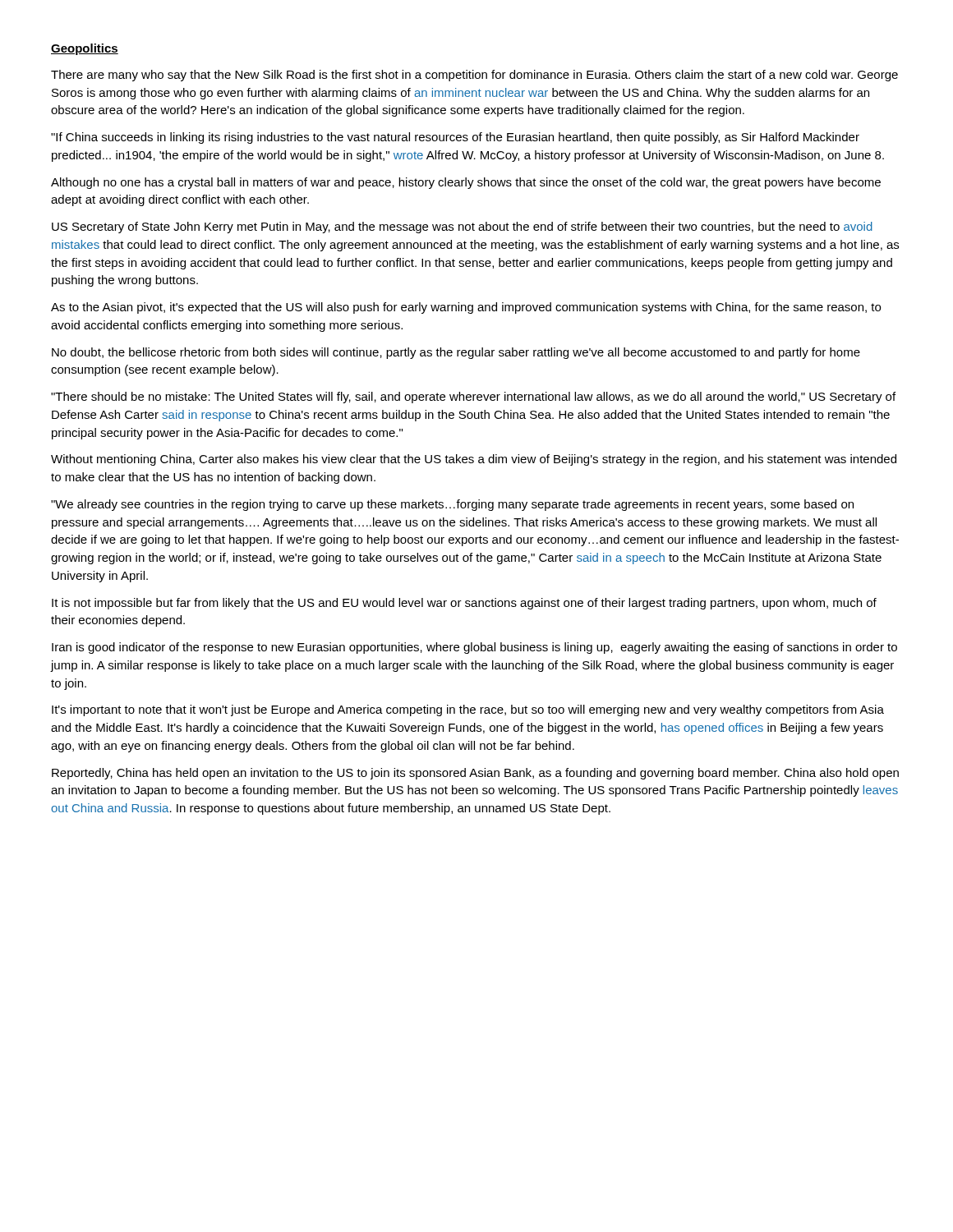Find the text block starting ""If China succeeds in linking"
Viewport: 953px width, 1232px height.
pos(468,146)
